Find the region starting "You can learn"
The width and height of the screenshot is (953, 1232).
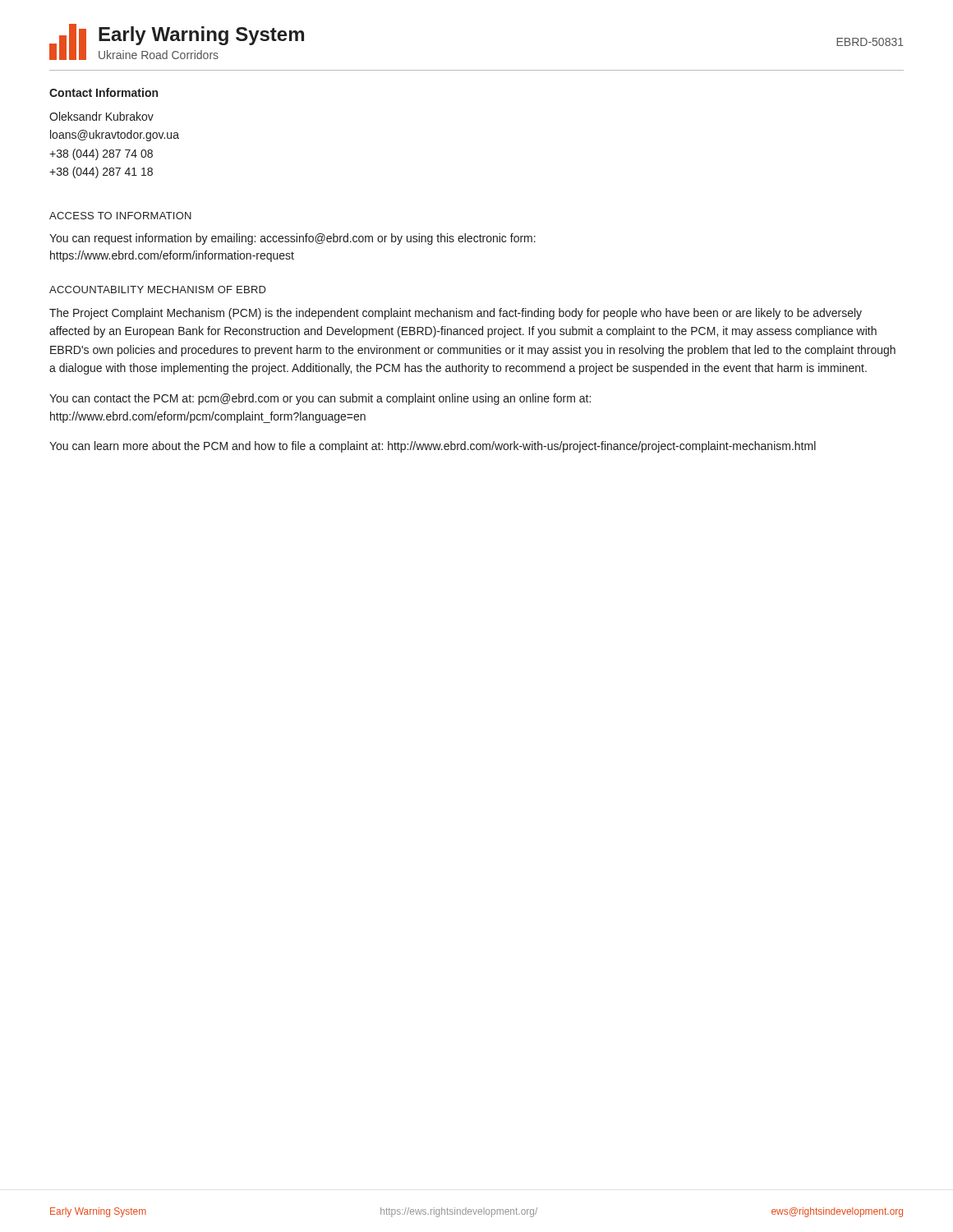tap(476, 446)
